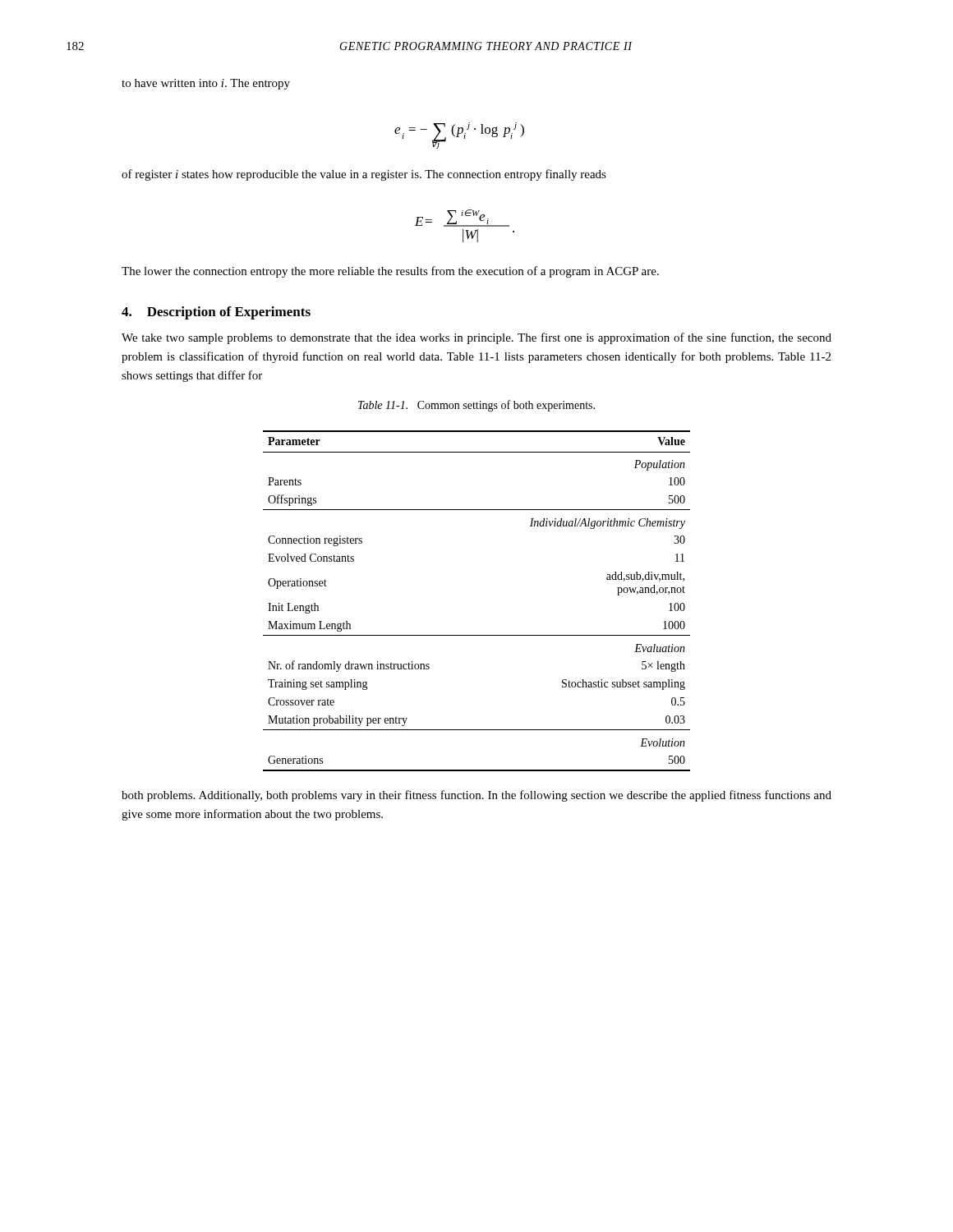Click on the text block that says "The lower the connection"

(390, 271)
